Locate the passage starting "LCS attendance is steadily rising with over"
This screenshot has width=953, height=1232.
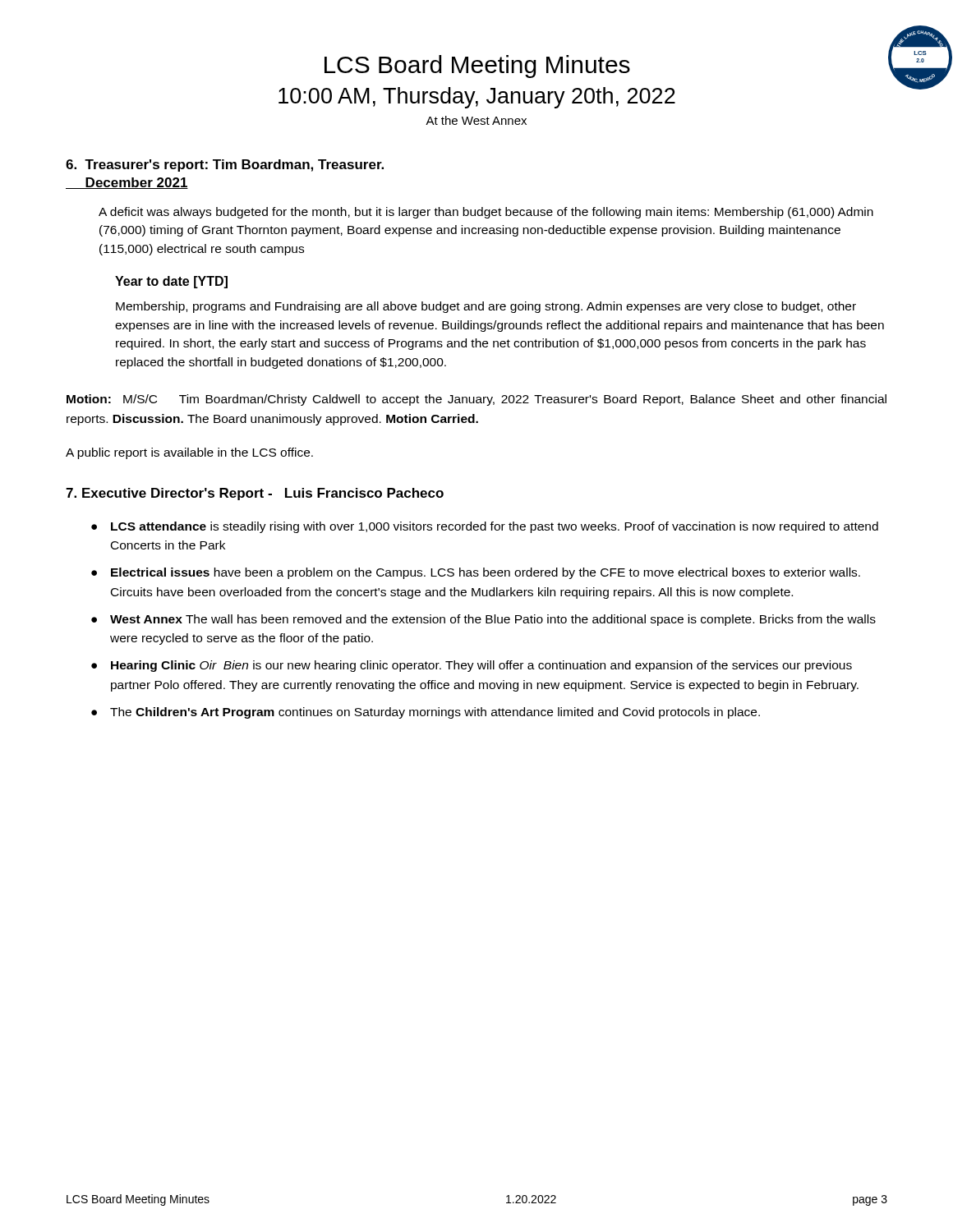coord(494,535)
